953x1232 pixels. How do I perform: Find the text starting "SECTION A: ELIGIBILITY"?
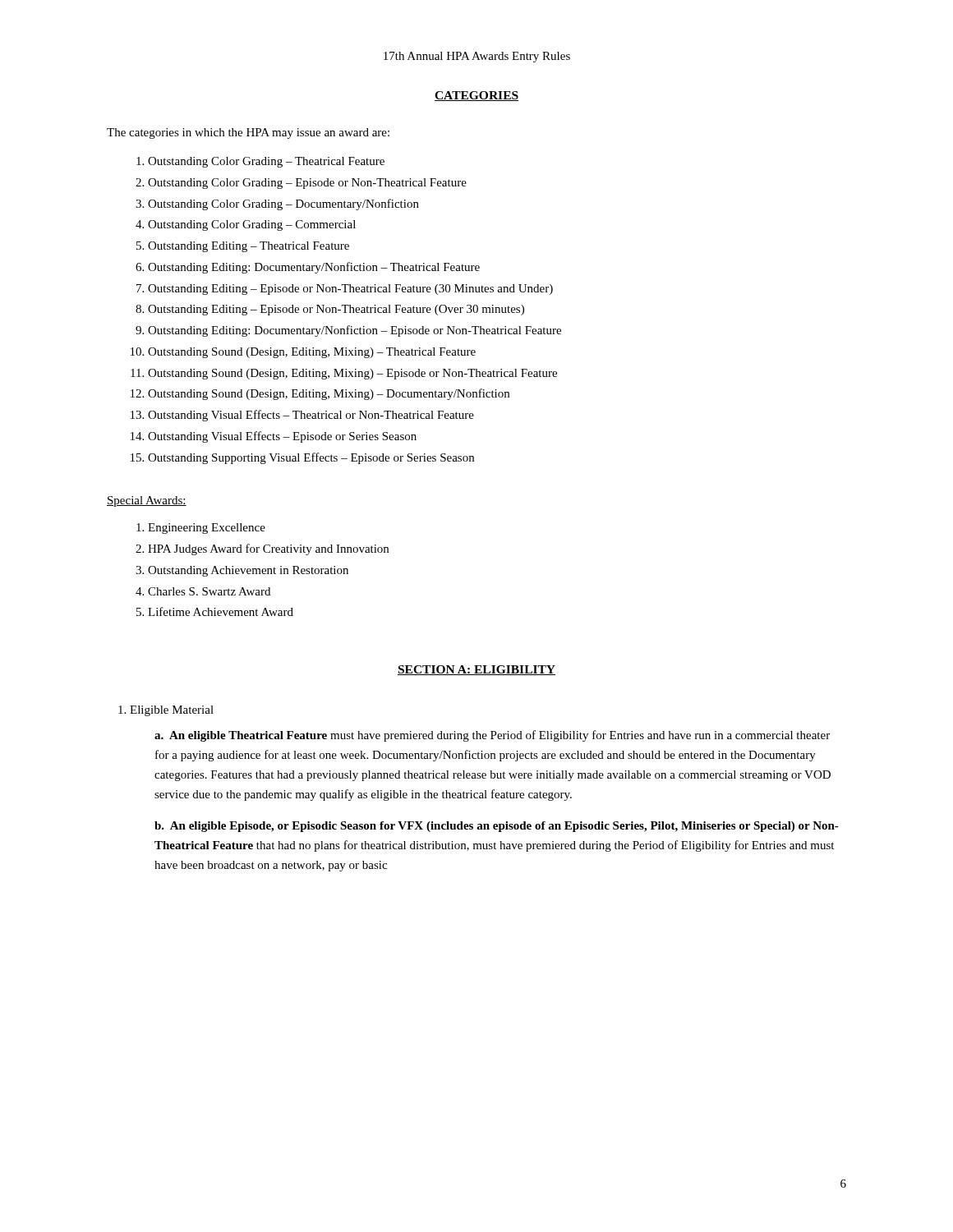click(476, 669)
